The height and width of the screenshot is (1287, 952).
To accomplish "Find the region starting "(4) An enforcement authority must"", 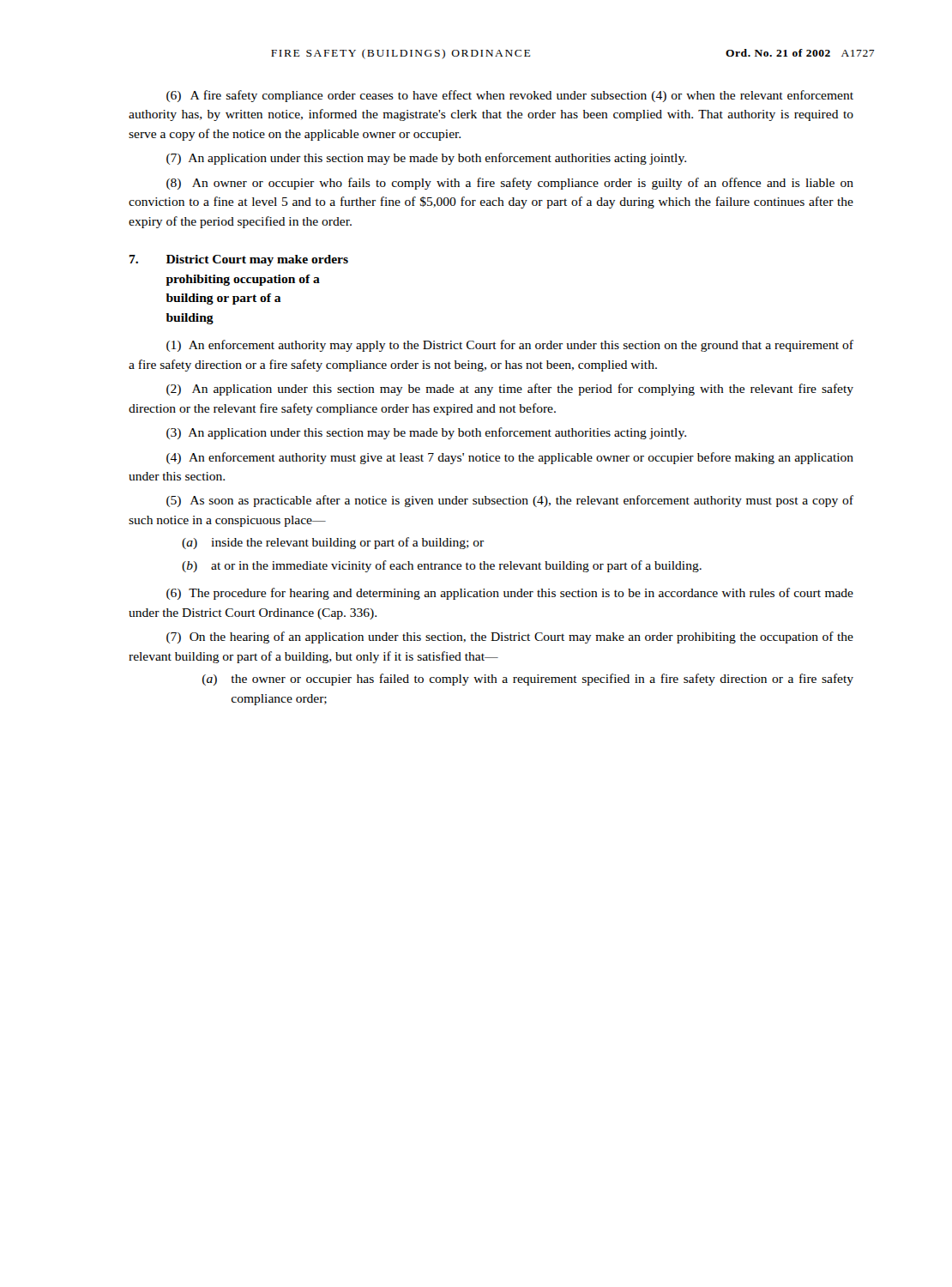I will tap(491, 466).
